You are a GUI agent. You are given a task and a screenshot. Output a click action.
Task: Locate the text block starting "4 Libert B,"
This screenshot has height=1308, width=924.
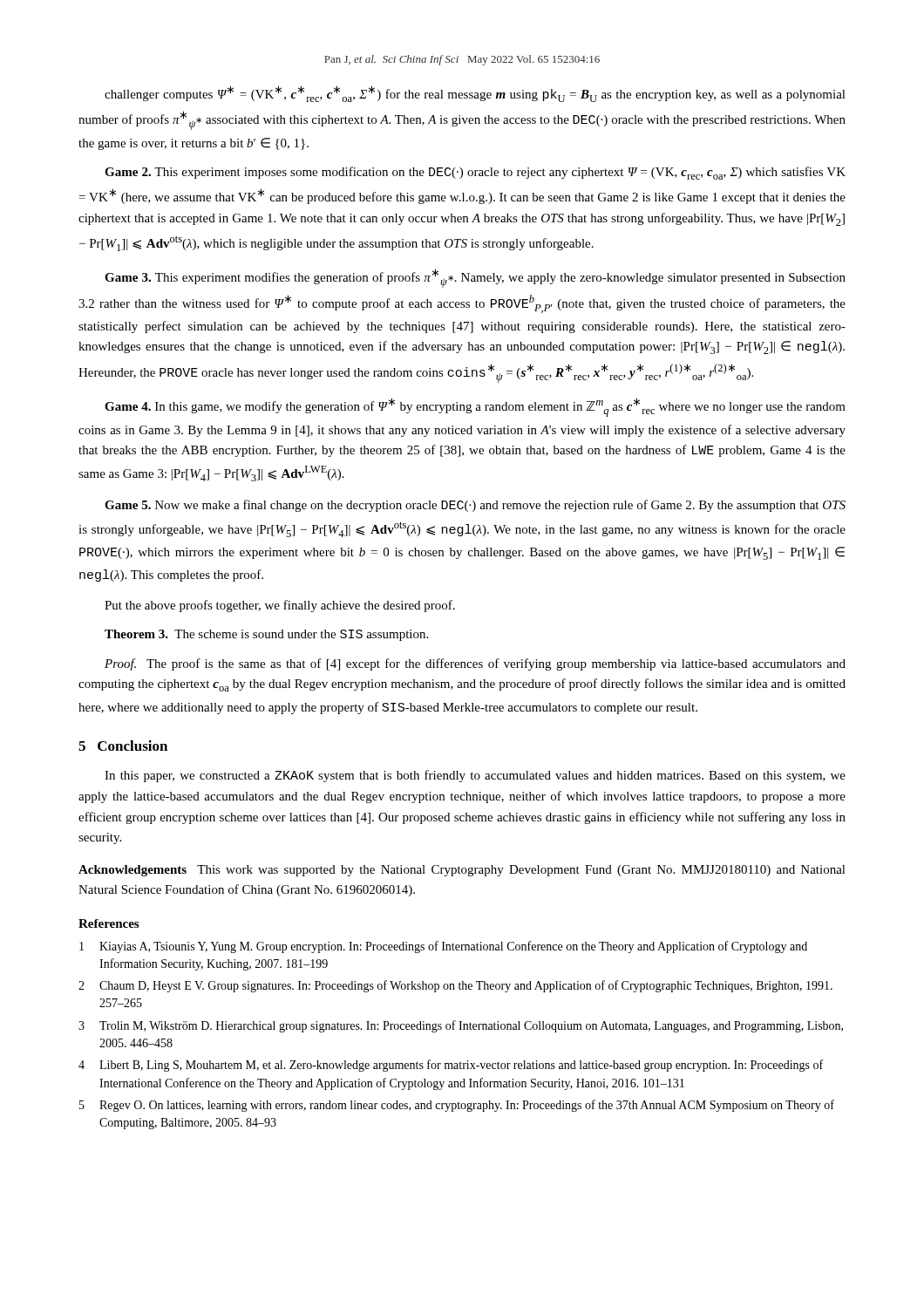pyautogui.click(x=462, y=1075)
